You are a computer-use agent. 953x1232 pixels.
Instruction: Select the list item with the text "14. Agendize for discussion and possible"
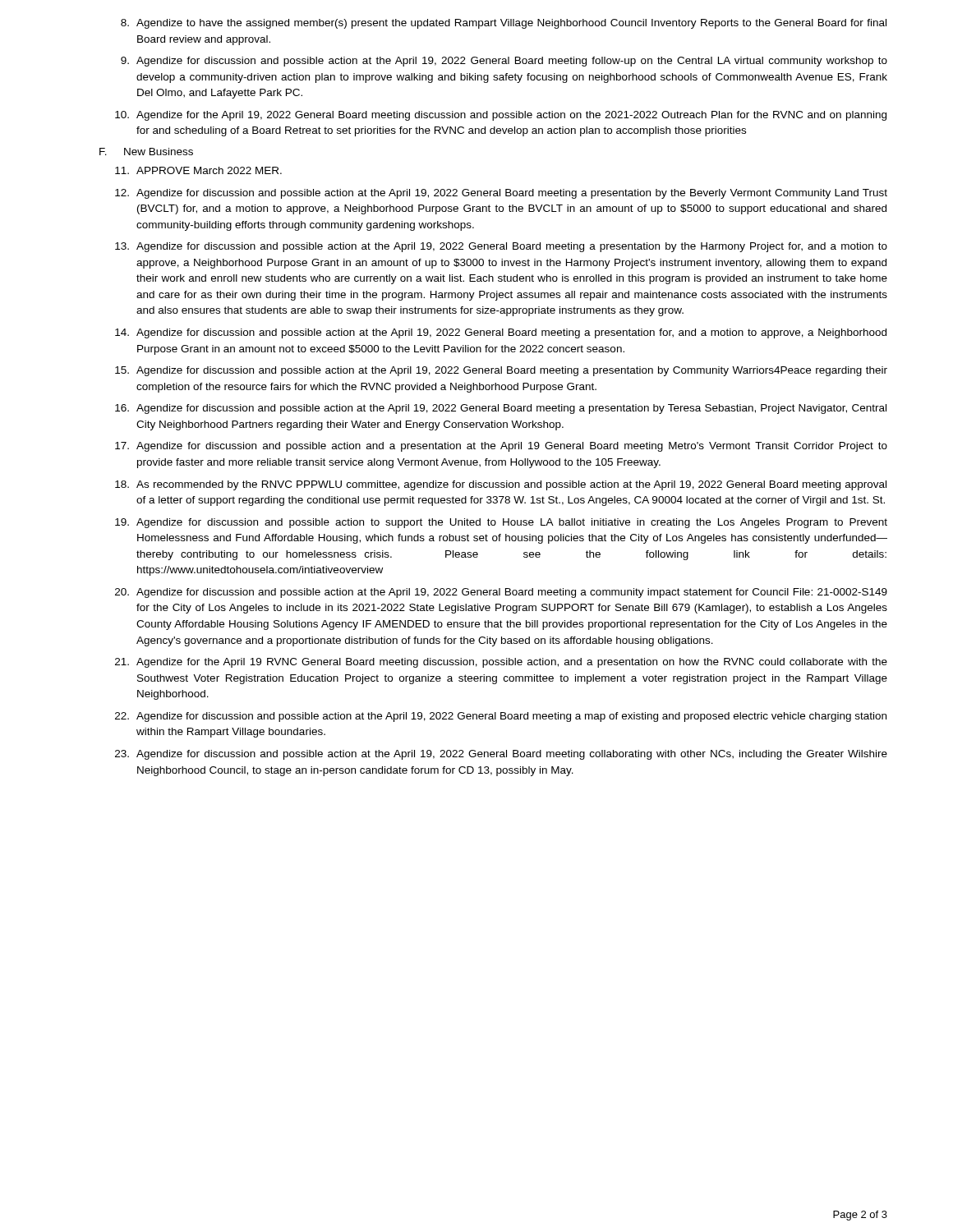(x=493, y=340)
